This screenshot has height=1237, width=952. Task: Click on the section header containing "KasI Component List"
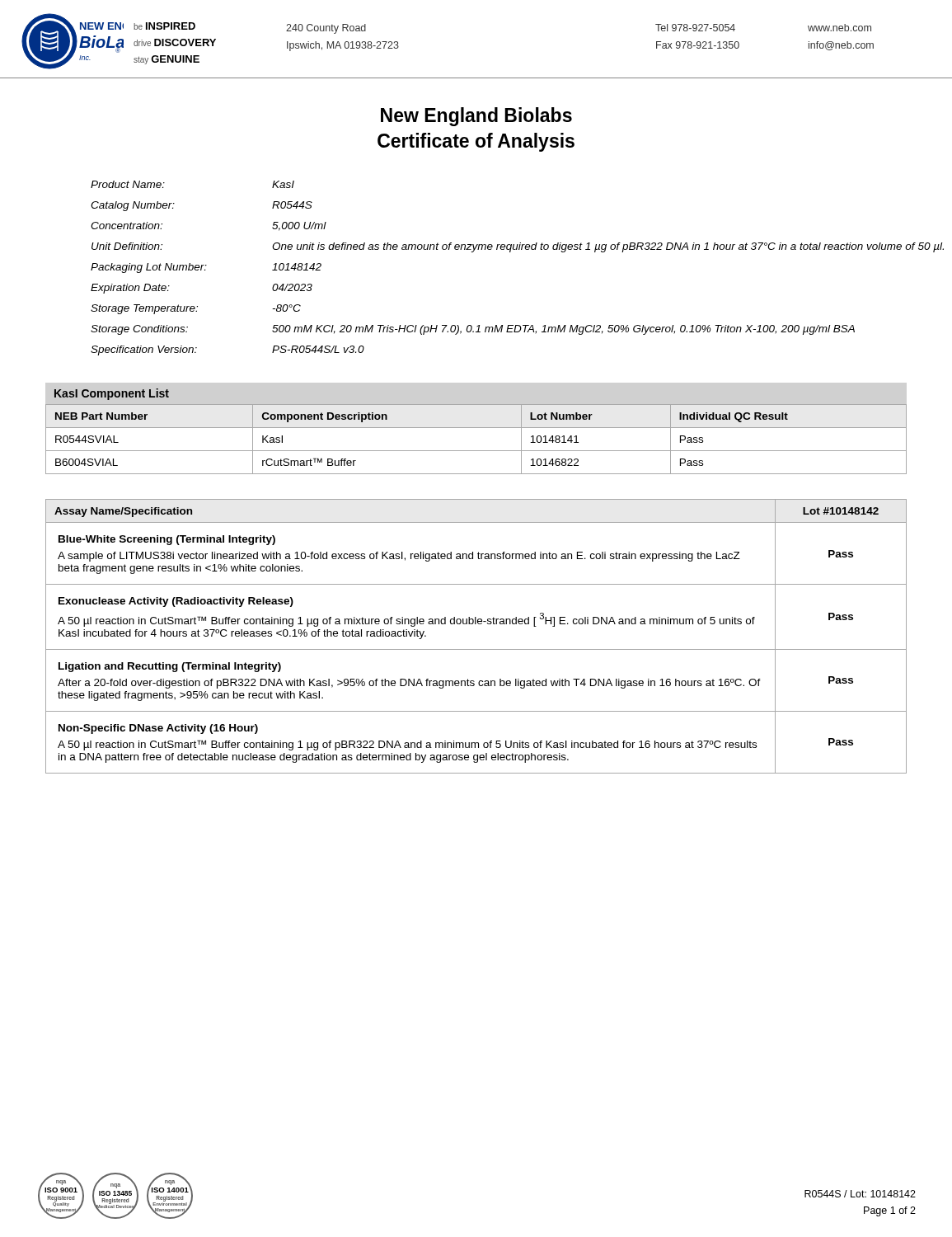(x=111, y=393)
